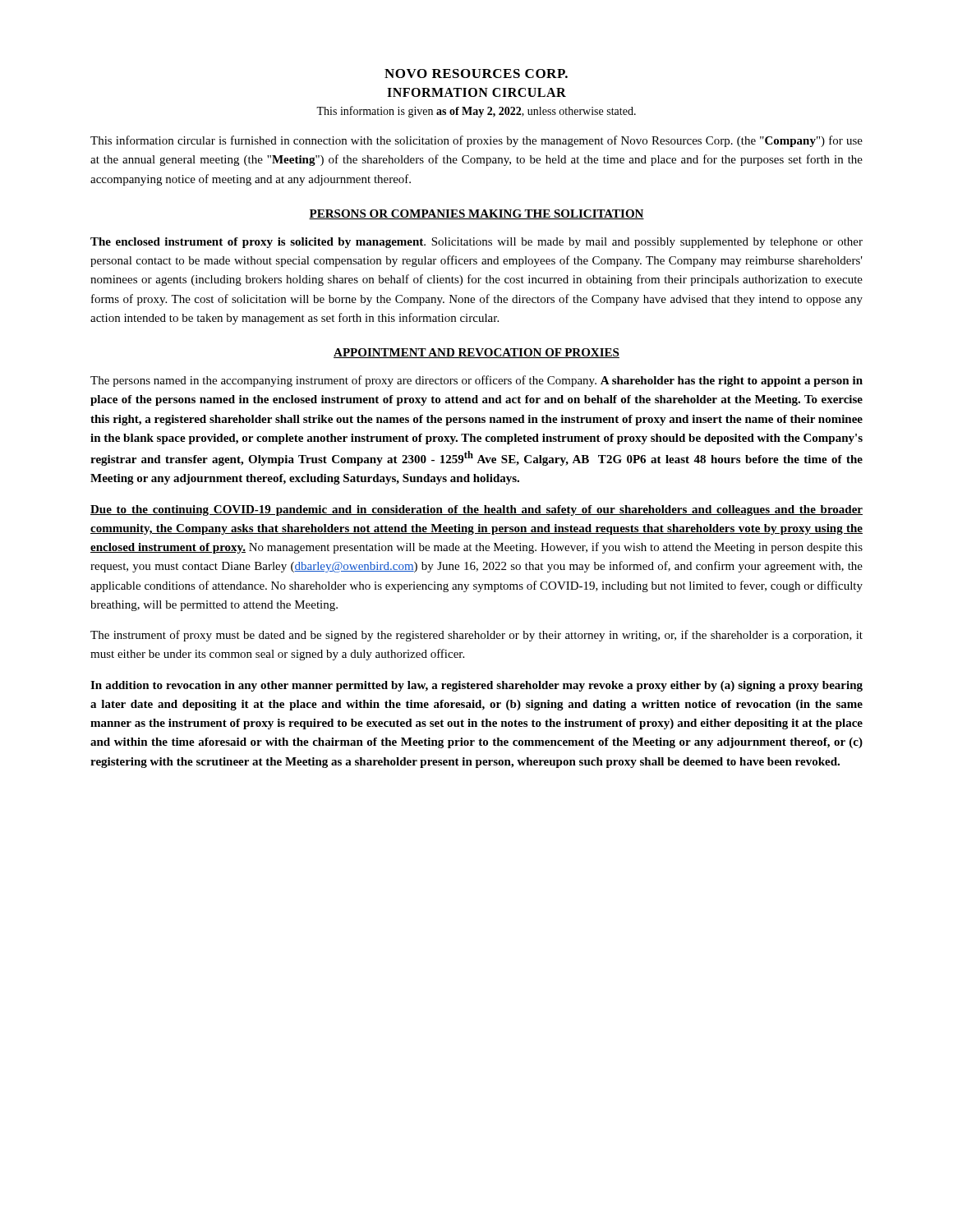Image resolution: width=953 pixels, height=1232 pixels.
Task: Locate the section header that reads "PERSONS OR COMPANIES MAKING THE SOLICITATION"
Action: click(x=476, y=213)
